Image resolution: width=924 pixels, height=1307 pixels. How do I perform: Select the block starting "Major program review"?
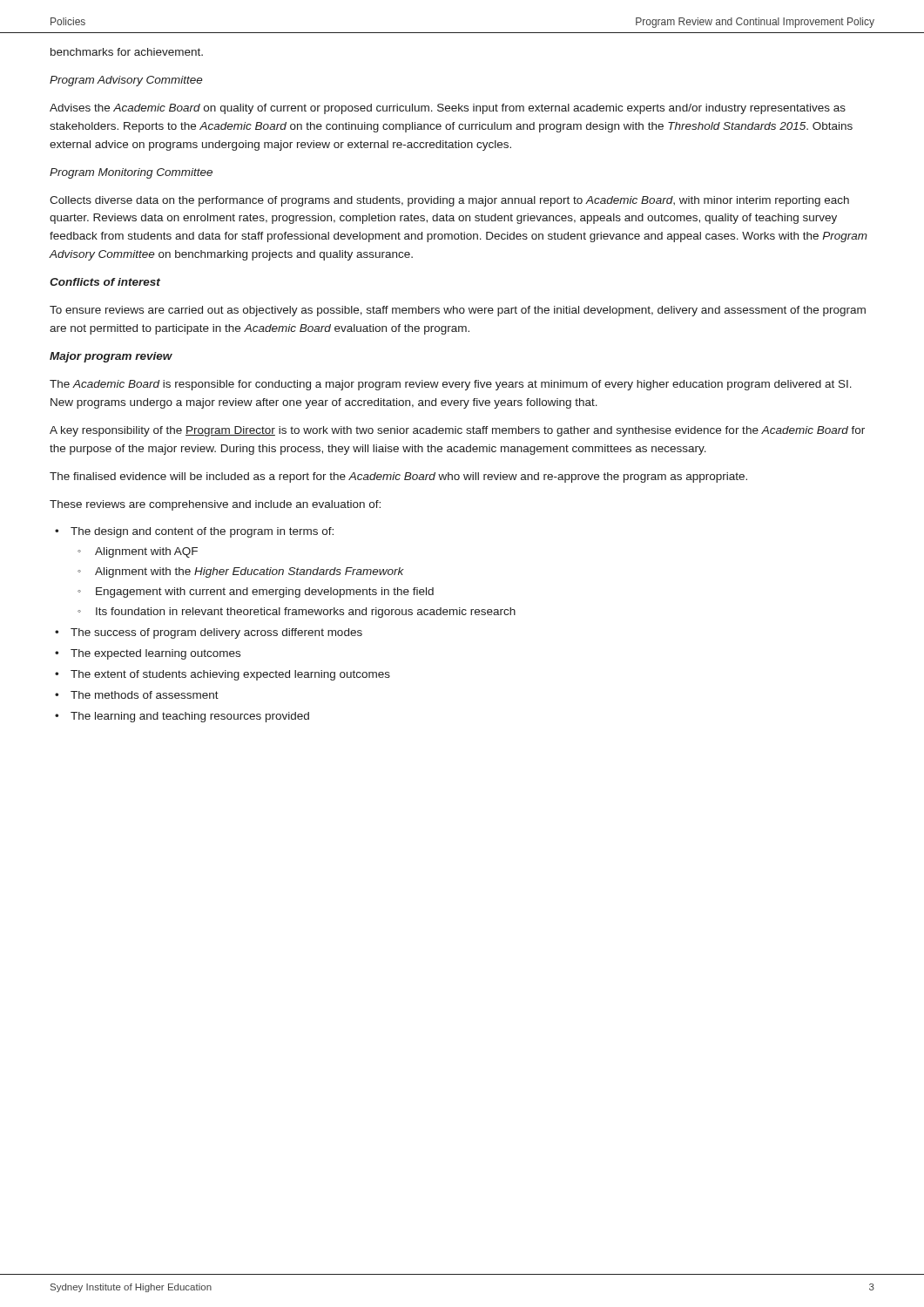tap(111, 357)
